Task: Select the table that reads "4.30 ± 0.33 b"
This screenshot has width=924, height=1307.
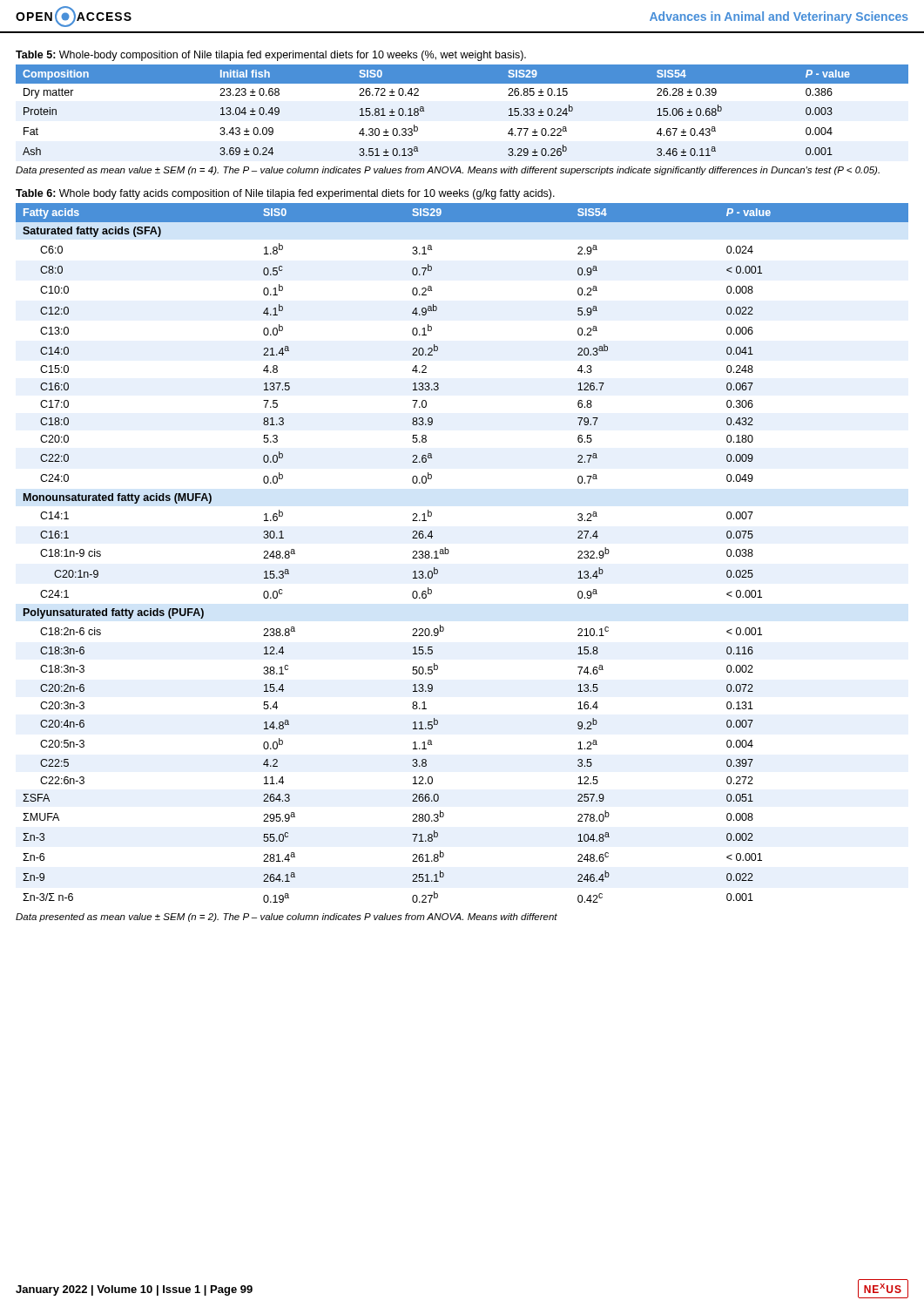Action: 462,113
